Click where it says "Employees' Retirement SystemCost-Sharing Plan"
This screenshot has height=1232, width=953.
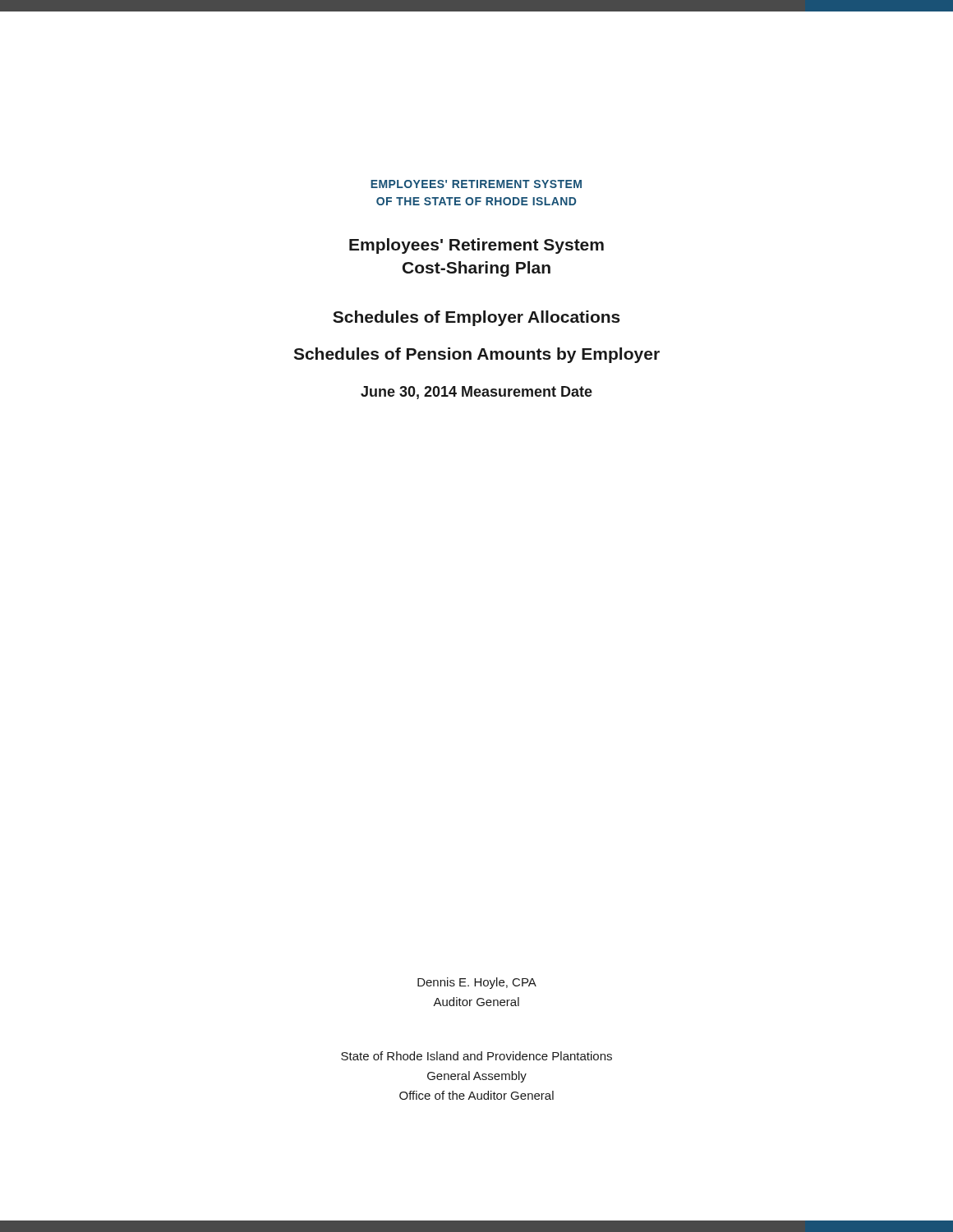(x=476, y=256)
